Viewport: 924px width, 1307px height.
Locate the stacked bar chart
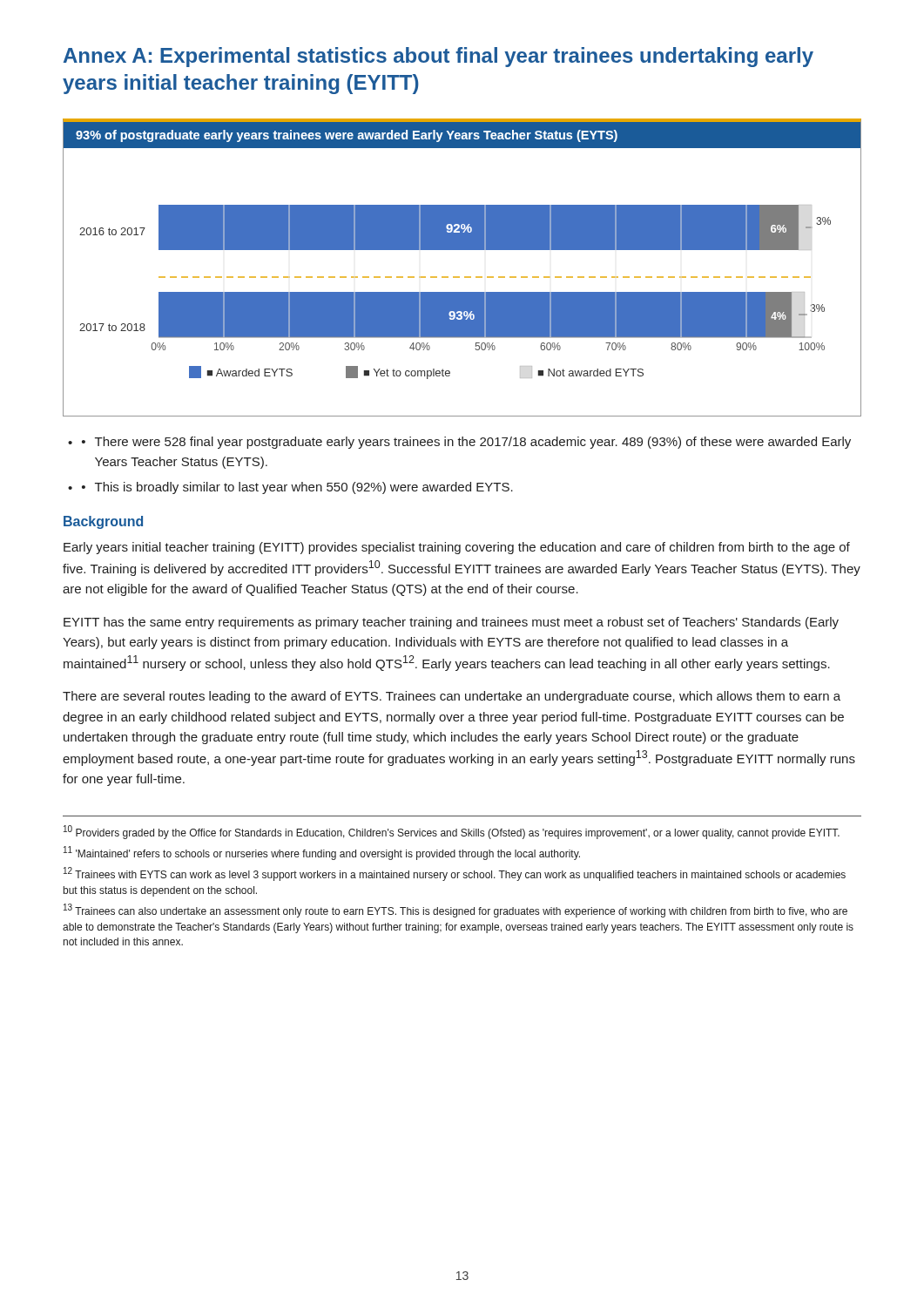pyautogui.click(x=462, y=268)
